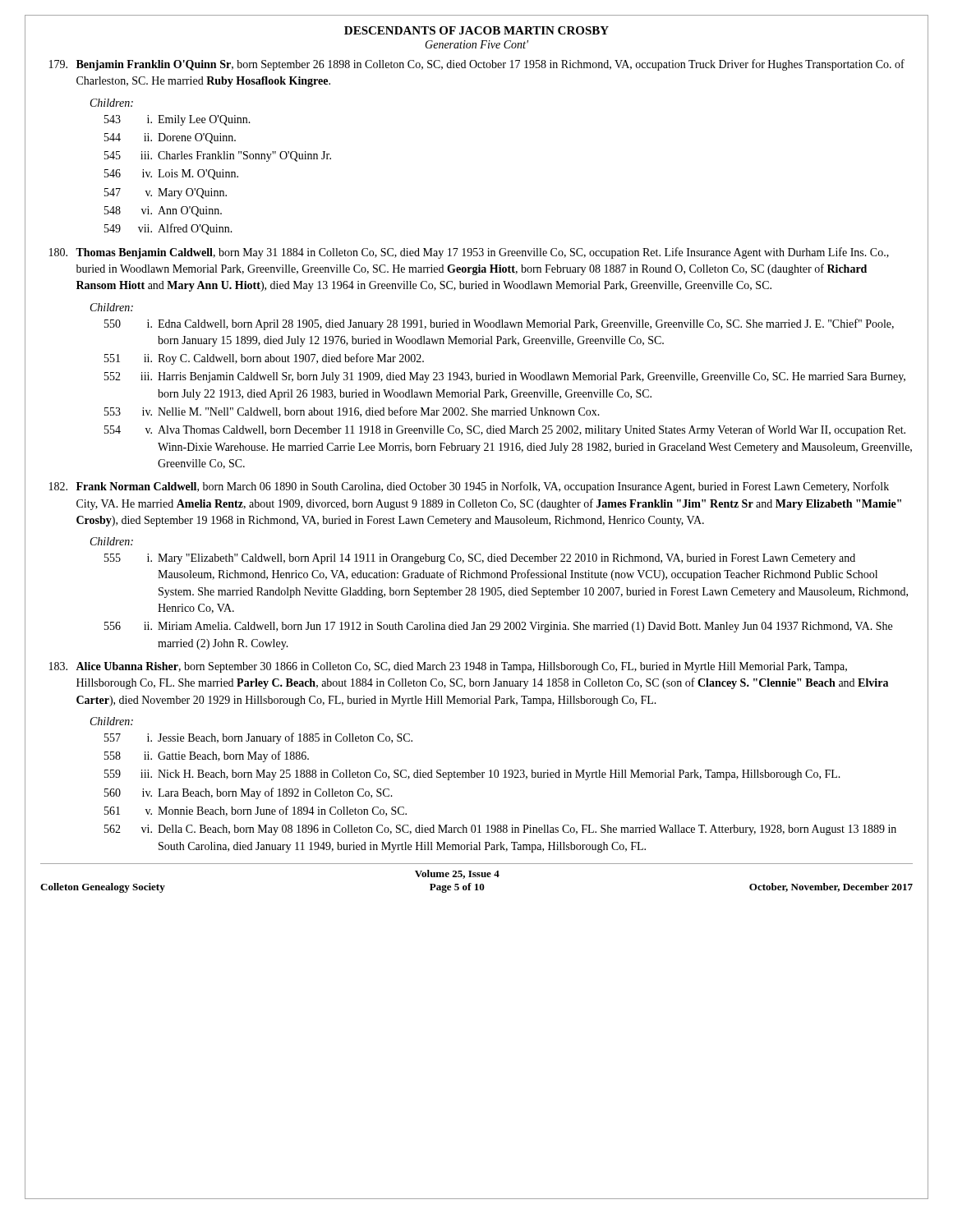Image resolution: width=953 pixels, height=1232 pixels.
Task: Locate the block of text that opens with "562 vi. Della C. Beach, born"
Action: (501, 838)
